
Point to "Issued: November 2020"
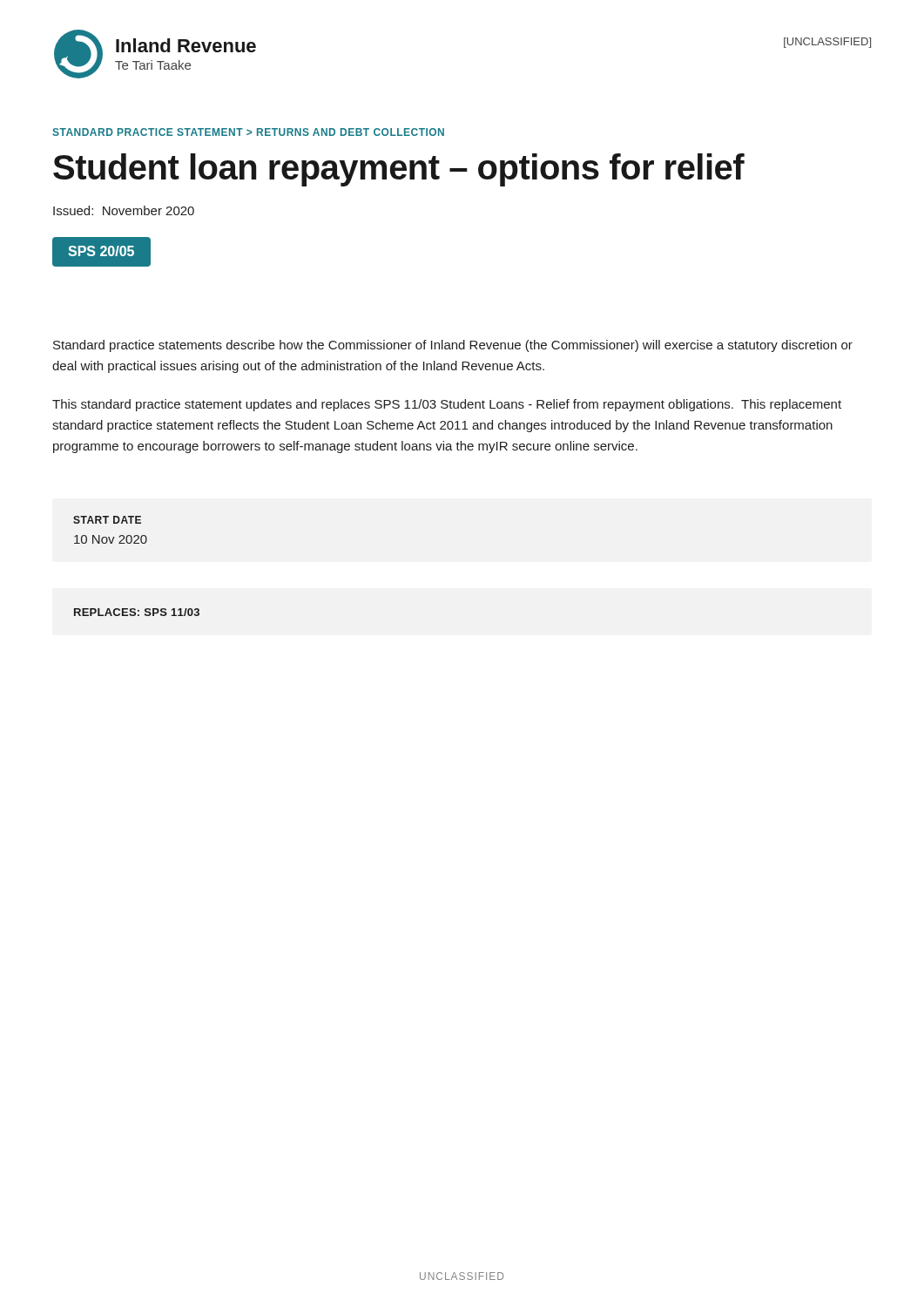[123, 210]
